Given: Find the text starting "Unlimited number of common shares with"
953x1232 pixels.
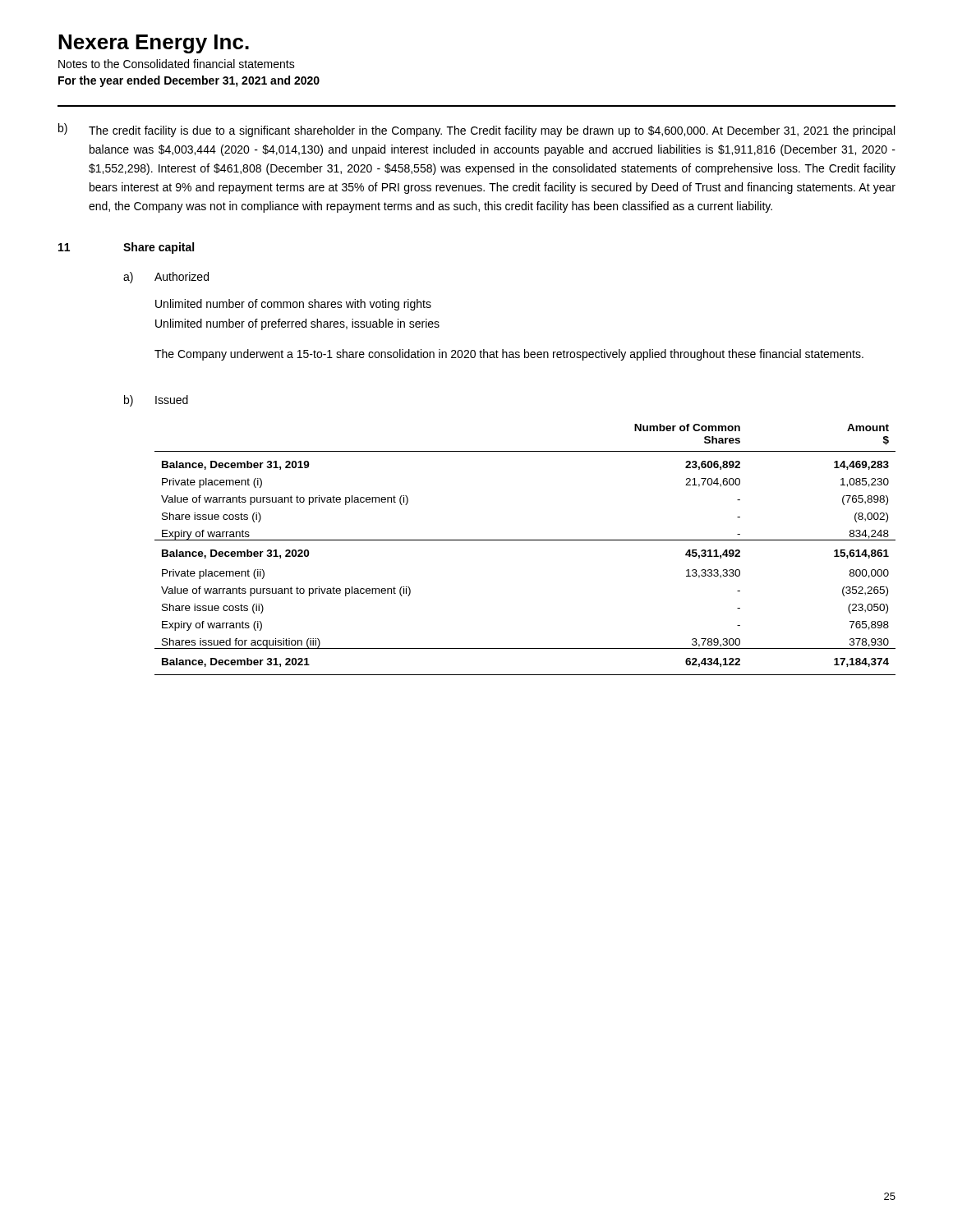Looking at the screenshot, I should (x=297, y=314).
